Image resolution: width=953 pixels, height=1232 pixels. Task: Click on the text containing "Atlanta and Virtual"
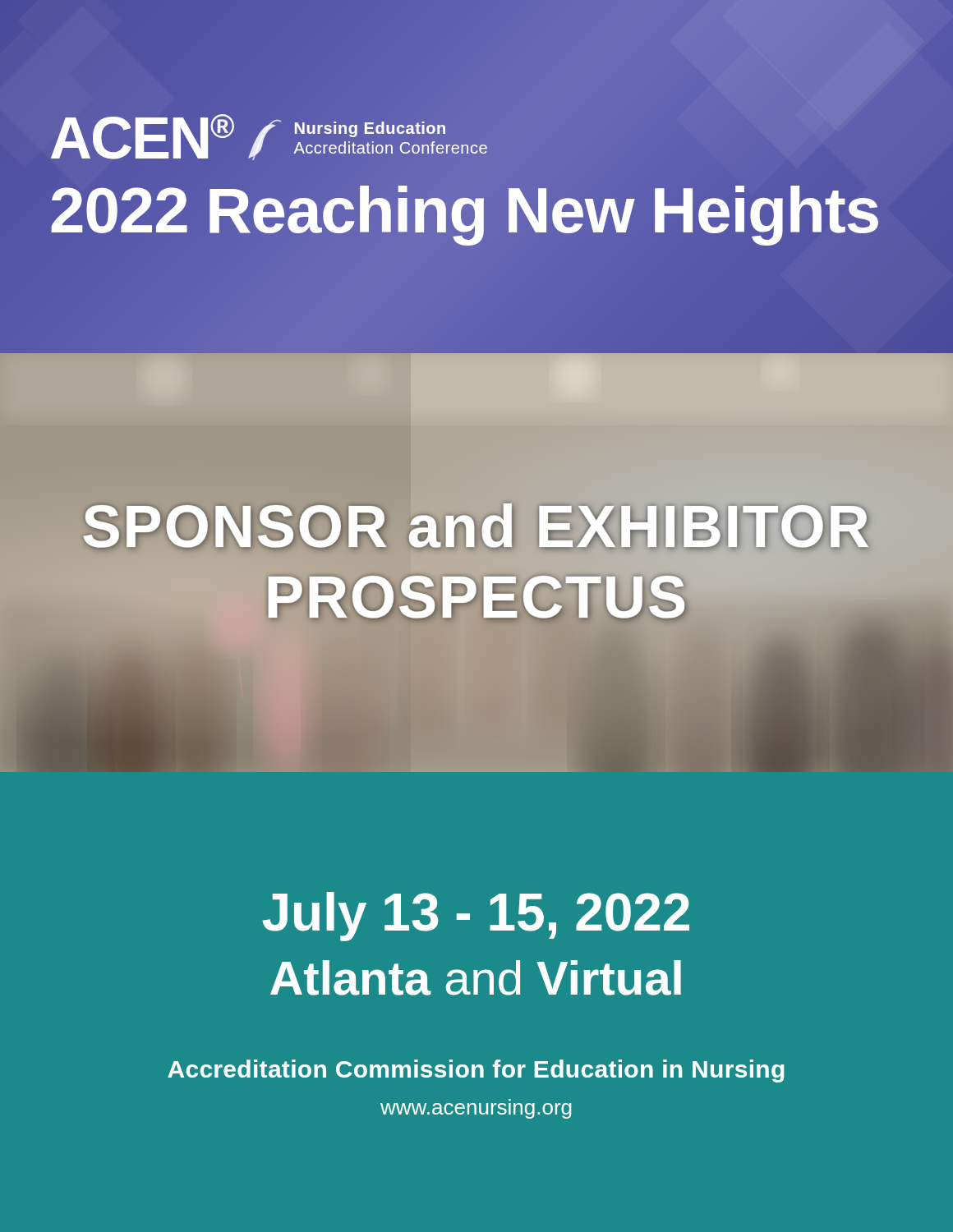(x=476, y=978)
